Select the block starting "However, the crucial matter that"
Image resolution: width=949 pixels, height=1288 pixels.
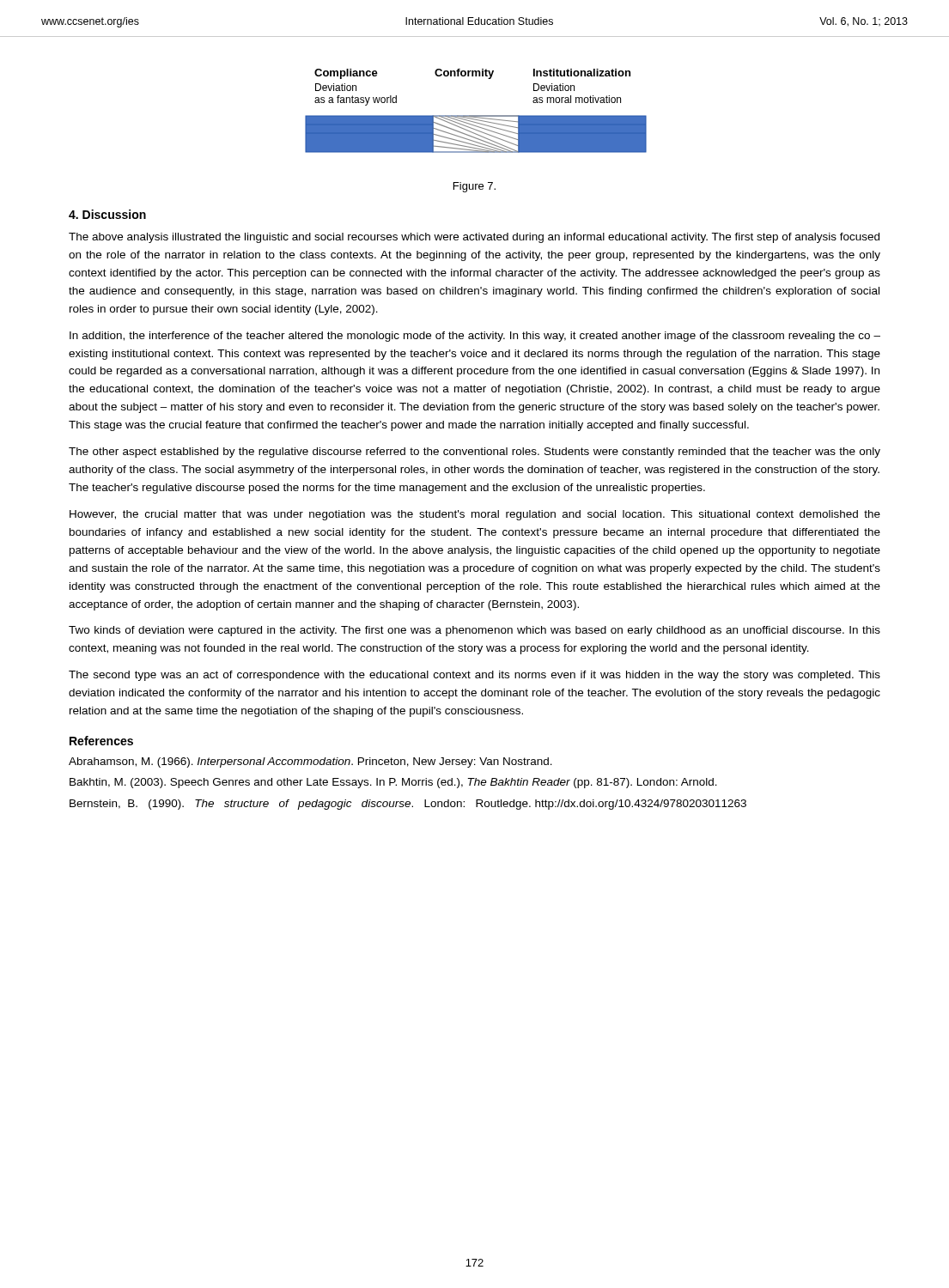click(x=474, y=559)
